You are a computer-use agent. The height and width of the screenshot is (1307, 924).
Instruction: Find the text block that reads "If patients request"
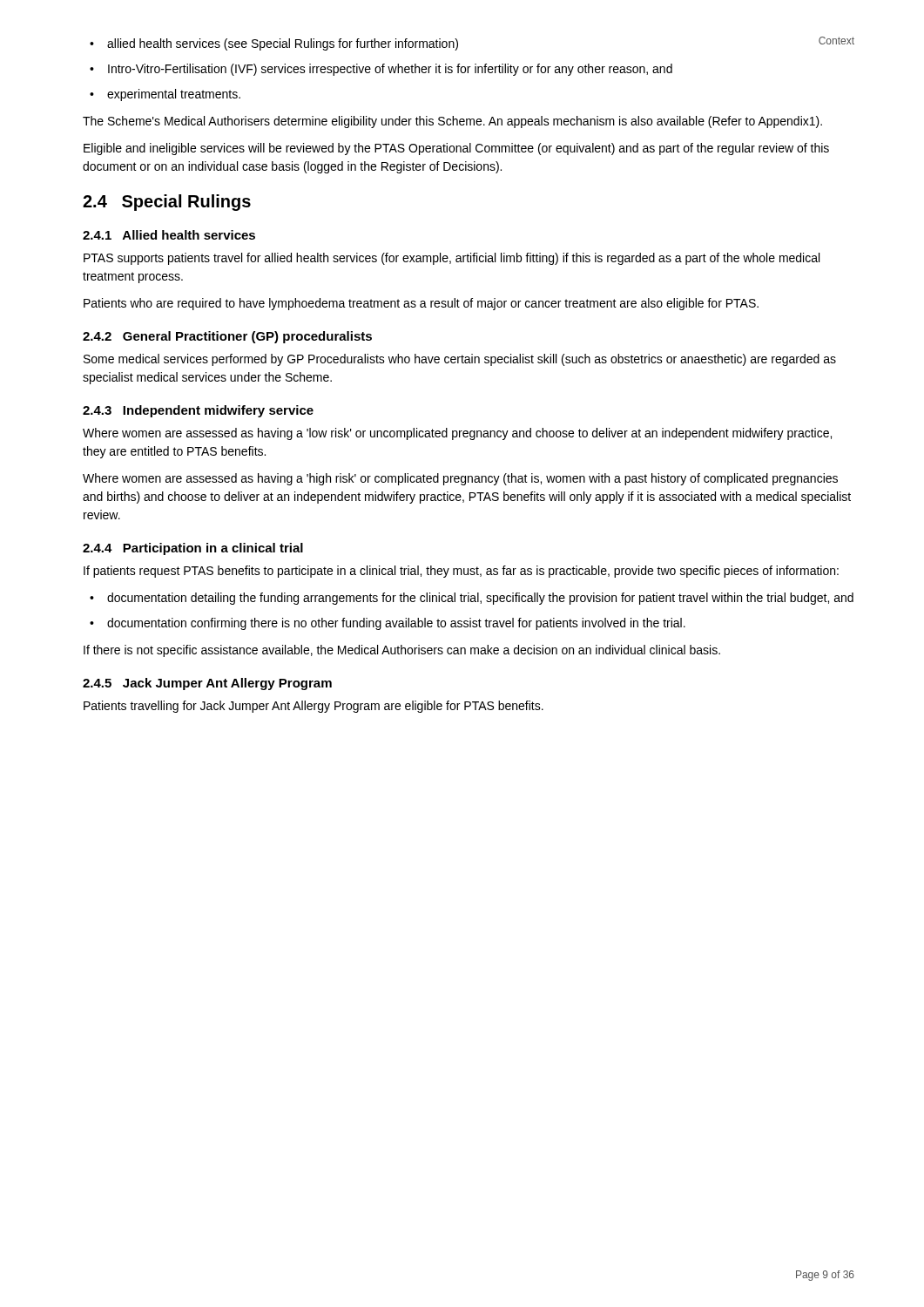pyautogui.click(x=469, y=571)
